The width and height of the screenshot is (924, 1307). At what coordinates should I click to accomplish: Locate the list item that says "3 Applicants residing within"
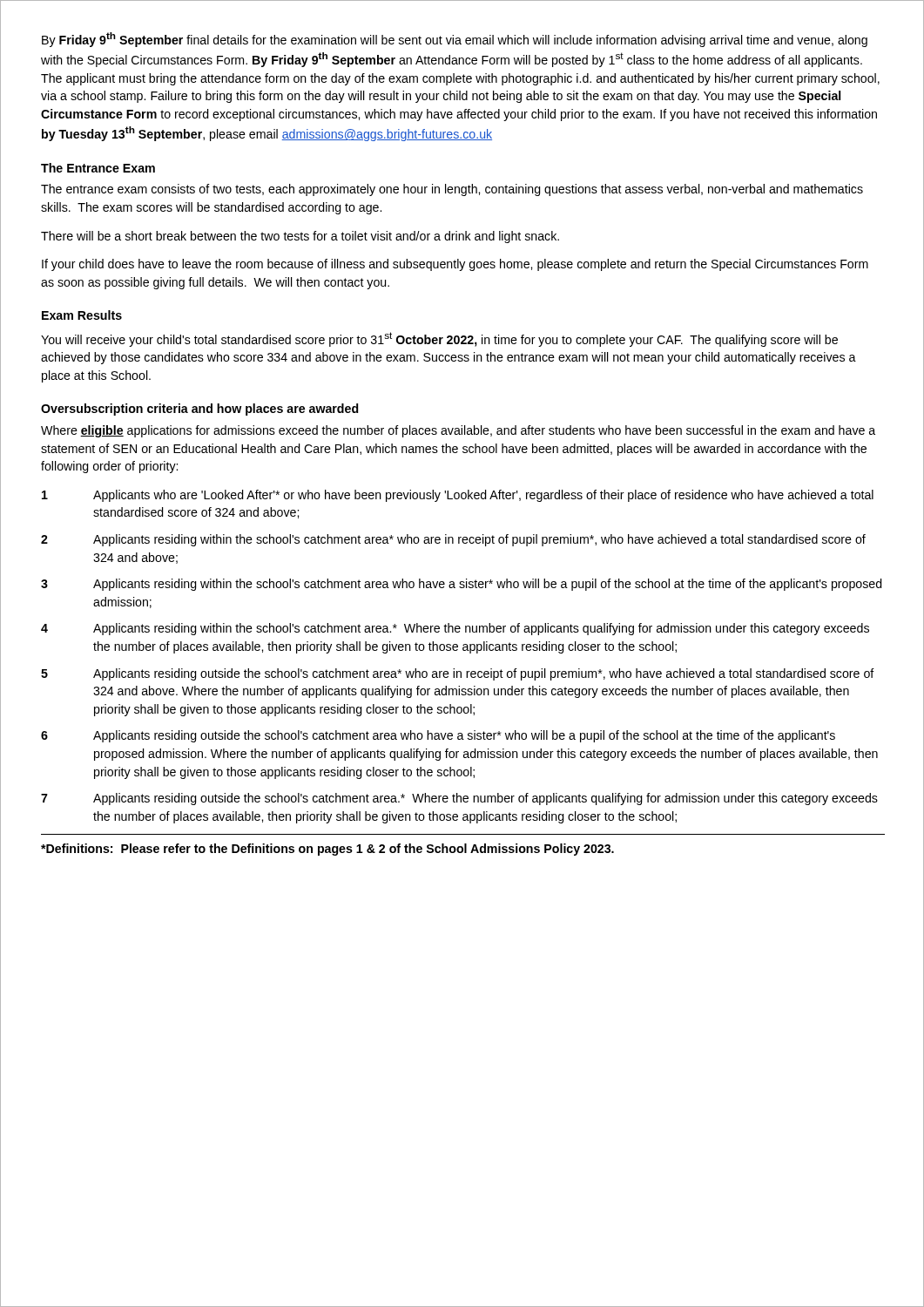coord(463,593)
